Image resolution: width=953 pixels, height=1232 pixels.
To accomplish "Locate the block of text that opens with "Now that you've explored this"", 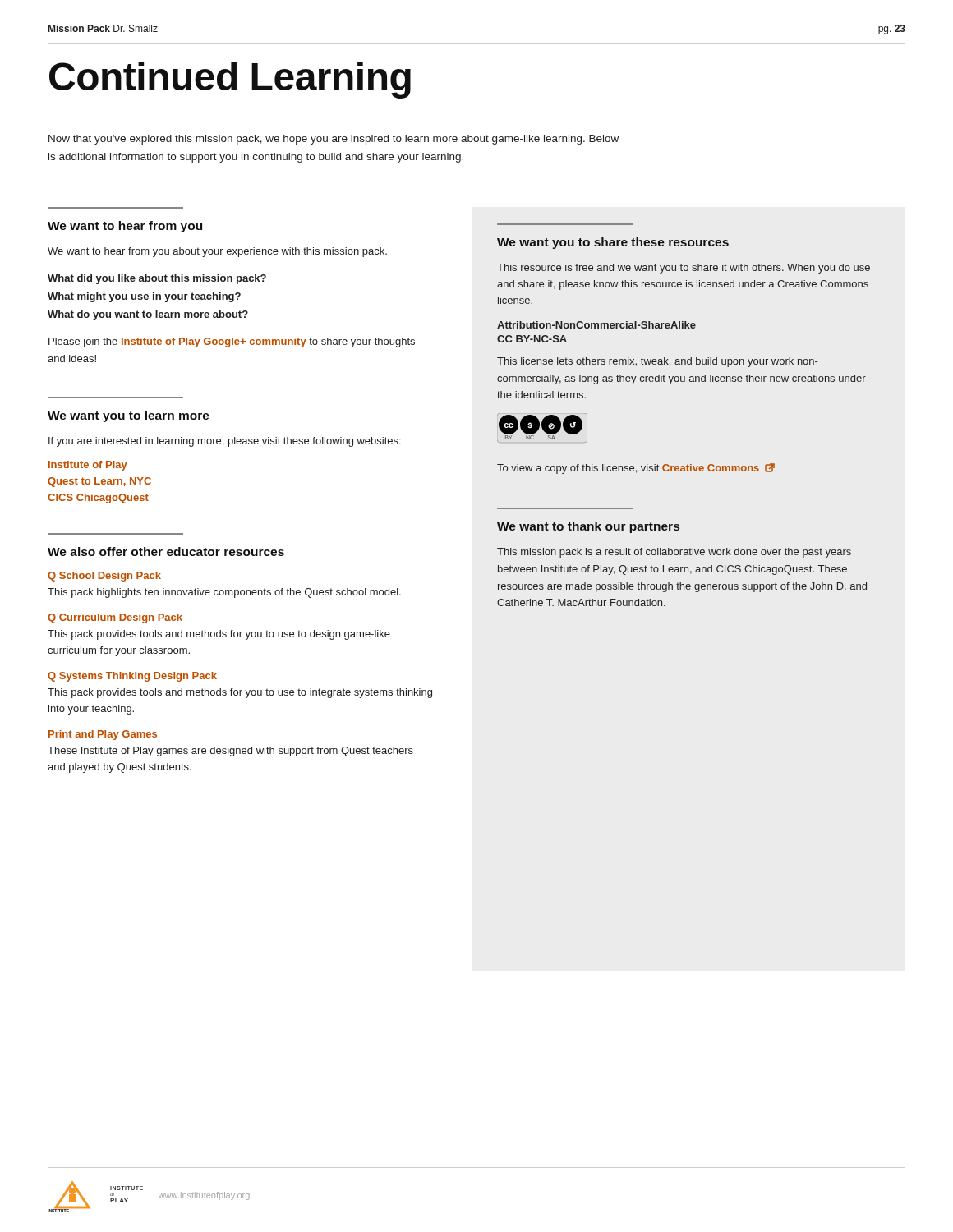I will [x=333, y=147].
